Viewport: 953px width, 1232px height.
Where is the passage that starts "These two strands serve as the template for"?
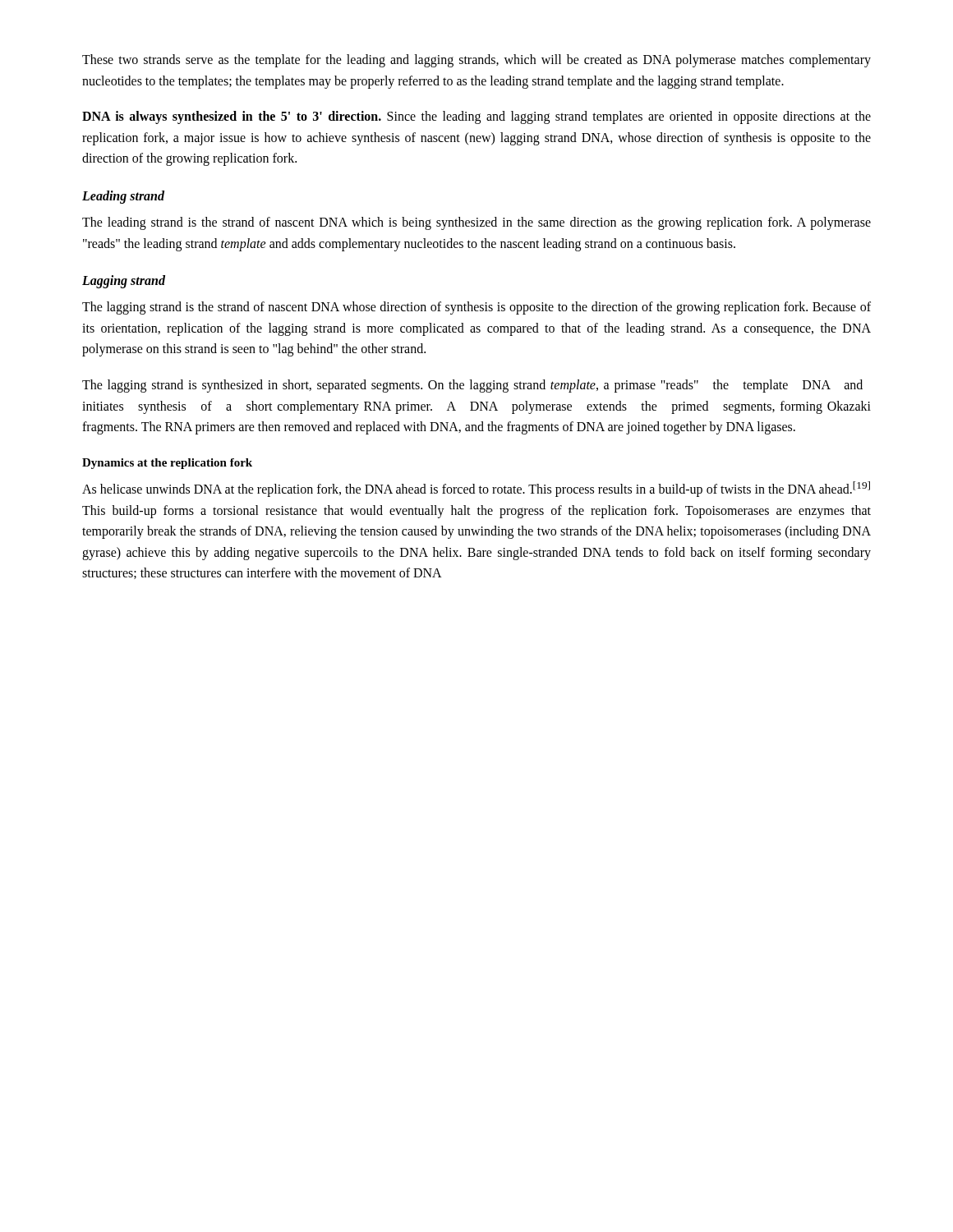[476, 70]
